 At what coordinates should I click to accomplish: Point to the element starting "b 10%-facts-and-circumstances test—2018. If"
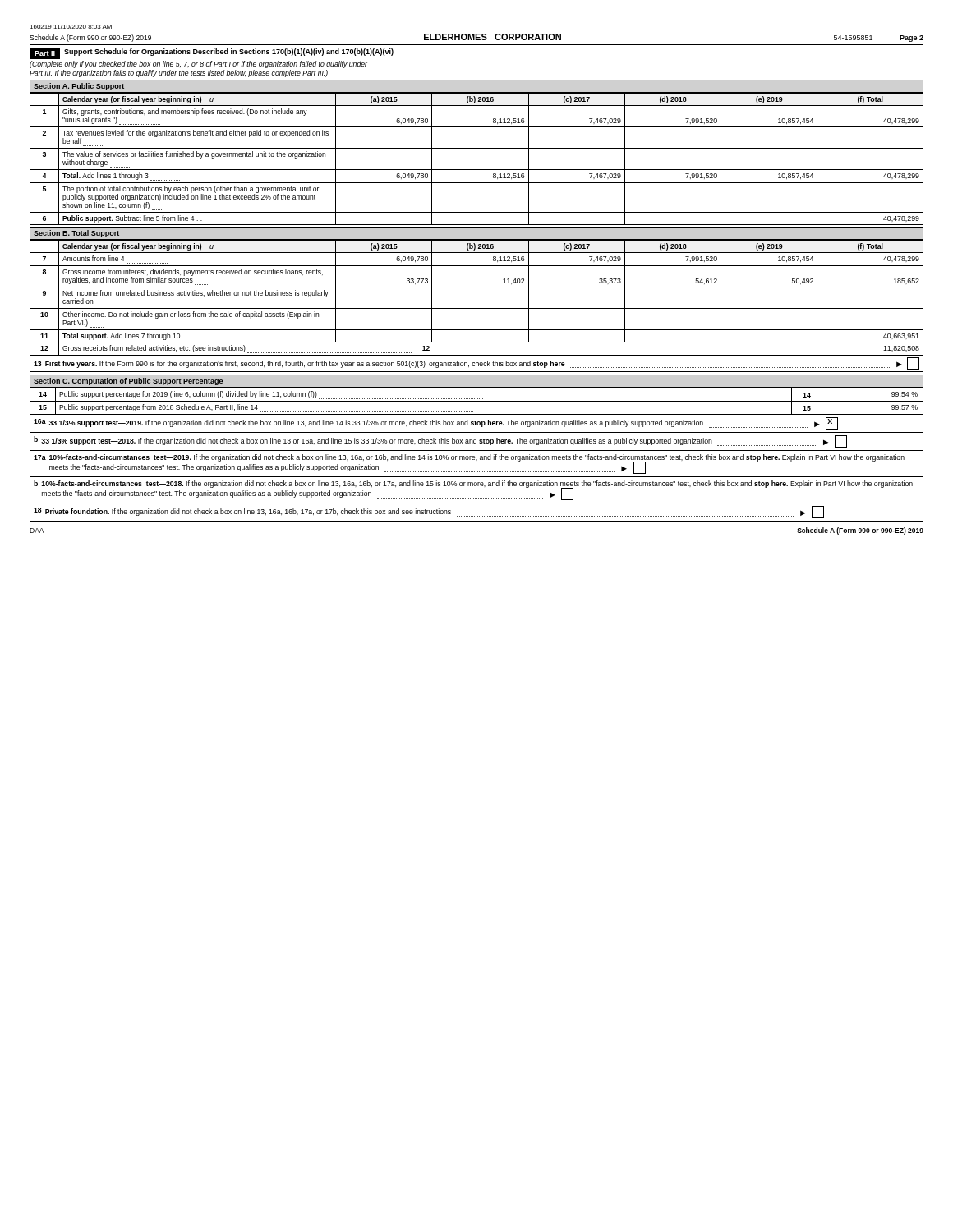tap(476, 490)
